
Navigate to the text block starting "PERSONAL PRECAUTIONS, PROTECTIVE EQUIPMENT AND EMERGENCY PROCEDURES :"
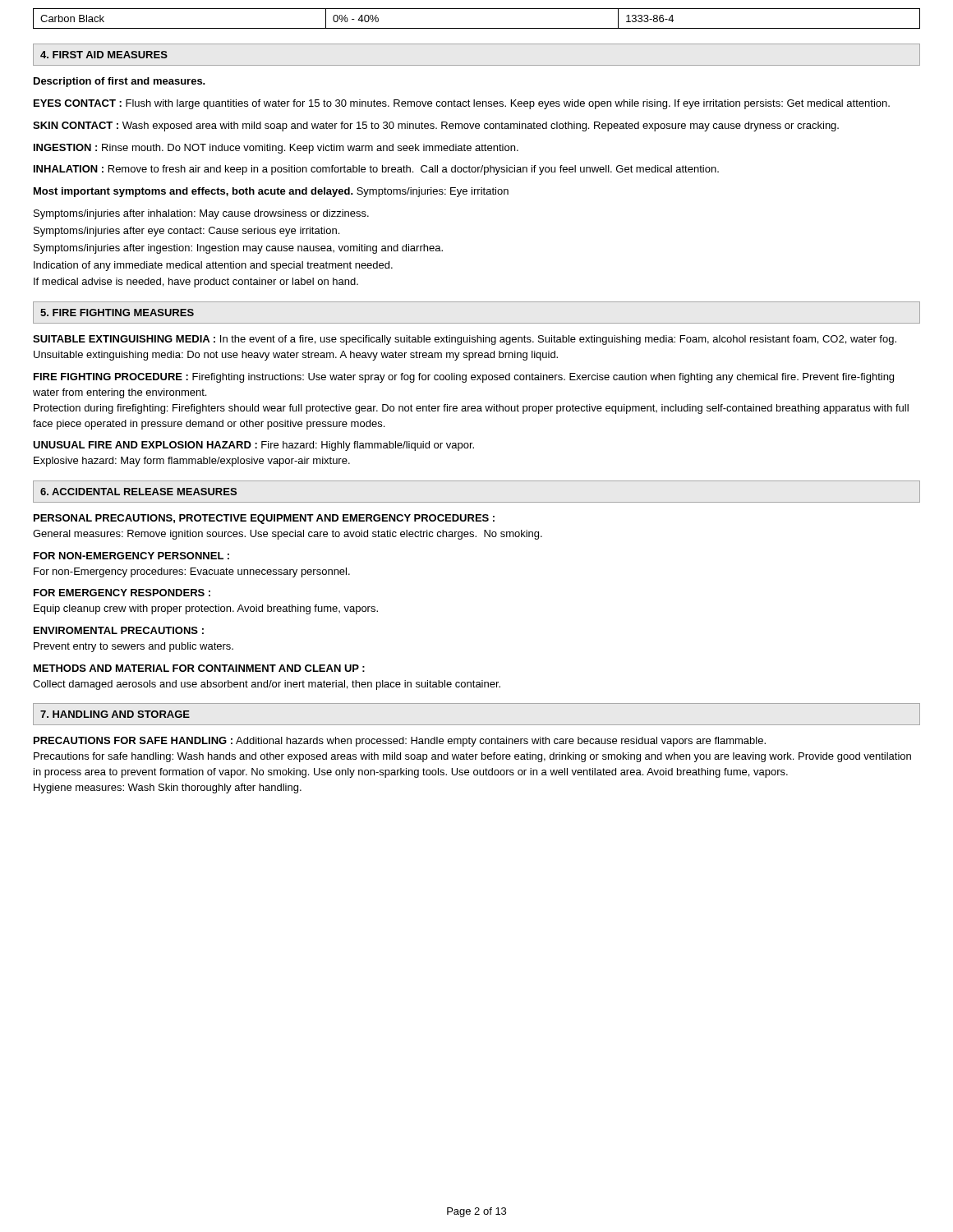288,526
